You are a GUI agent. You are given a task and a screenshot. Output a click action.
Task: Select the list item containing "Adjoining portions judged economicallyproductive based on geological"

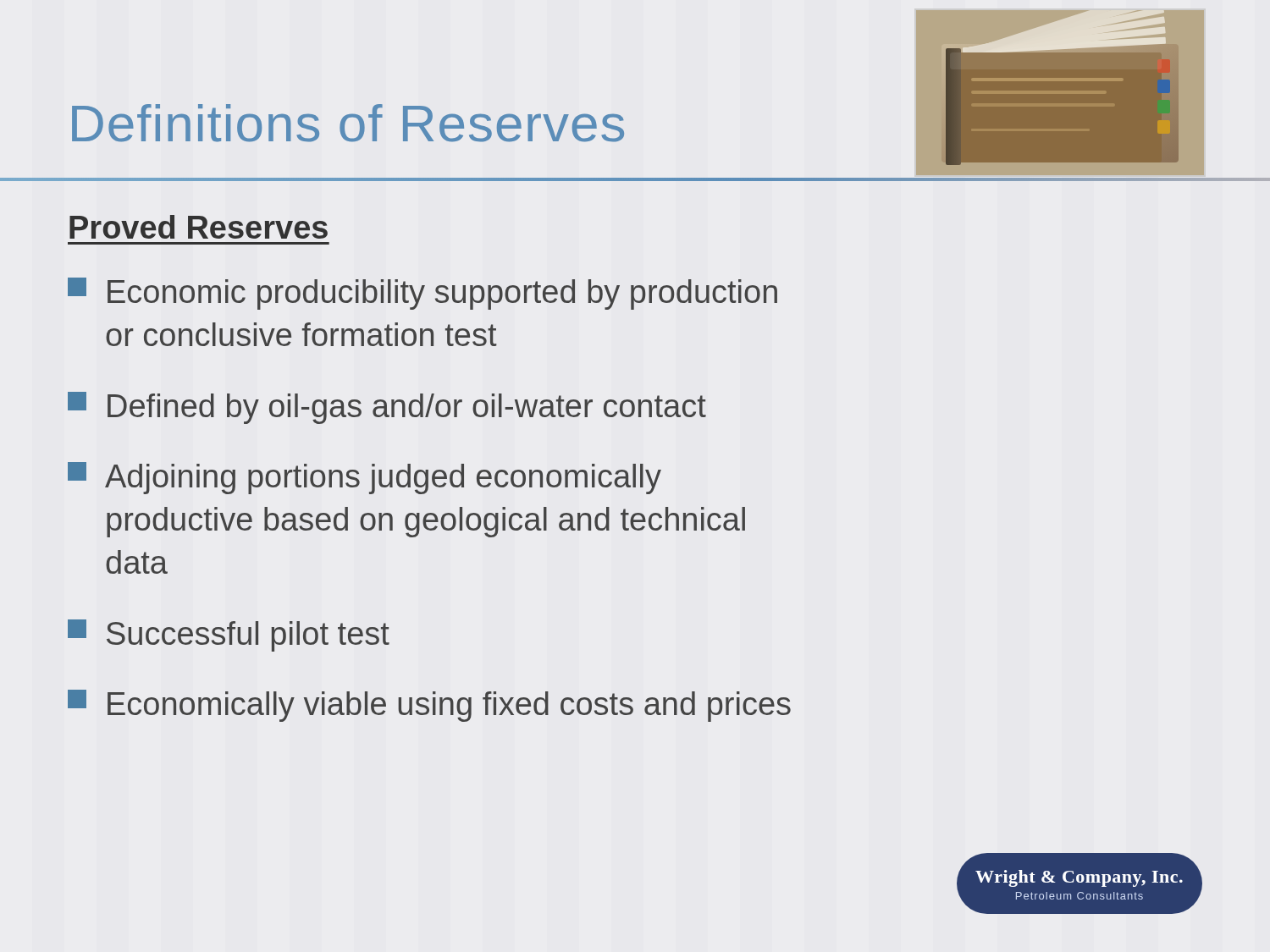pyautogui.click(x=407, y=520)
